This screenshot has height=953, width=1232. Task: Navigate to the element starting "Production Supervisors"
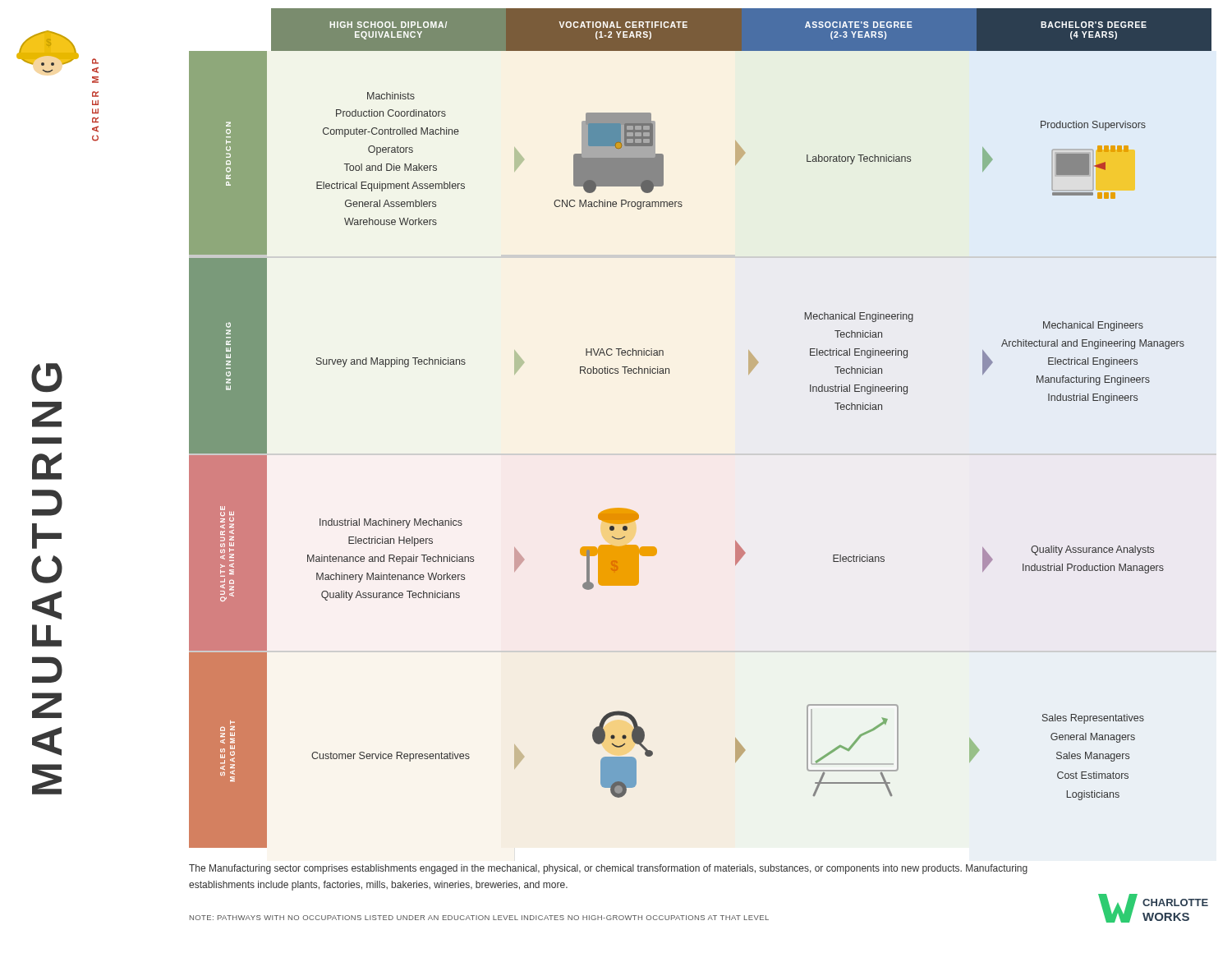pyautogui.click(x=1093, y=125)
